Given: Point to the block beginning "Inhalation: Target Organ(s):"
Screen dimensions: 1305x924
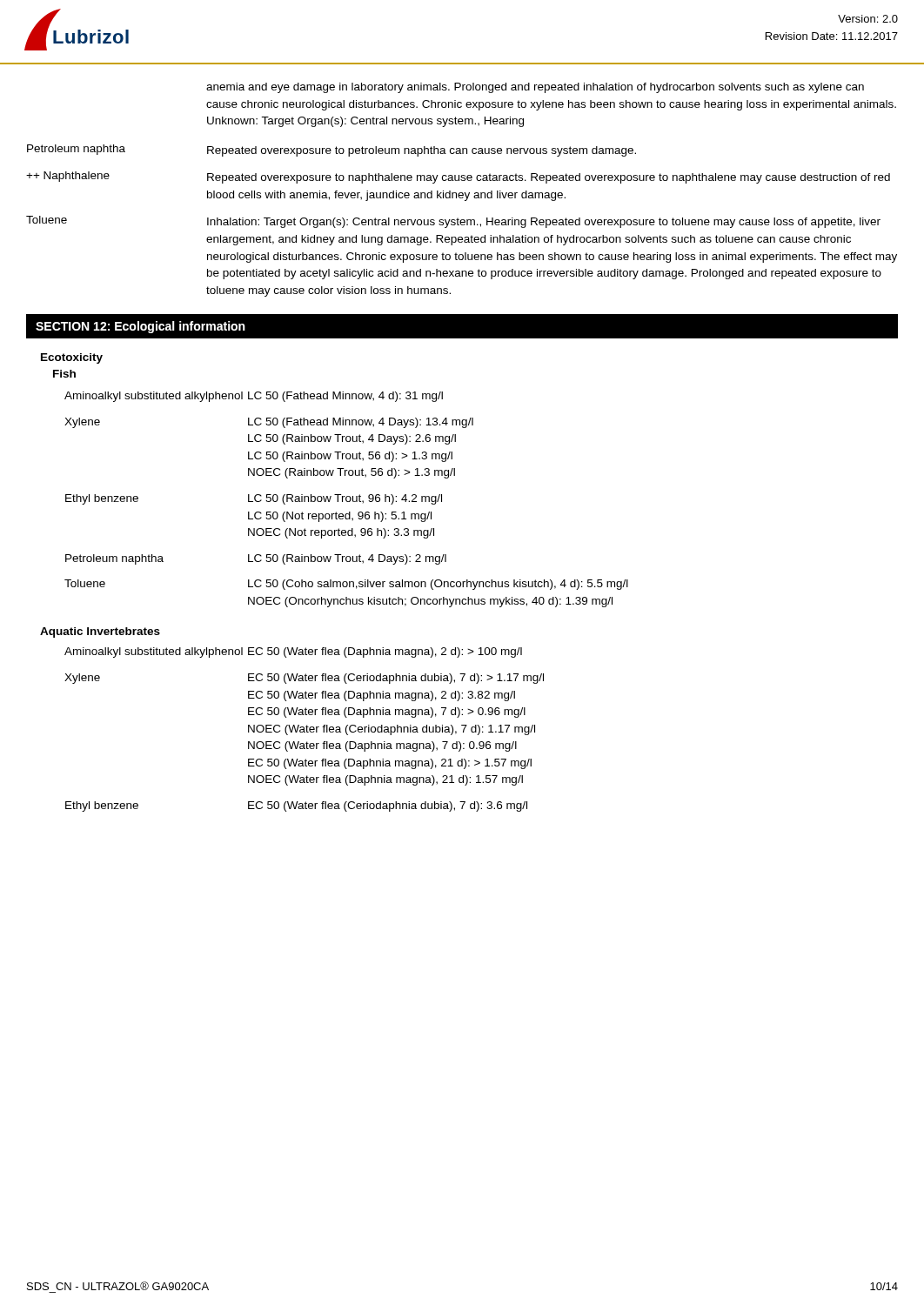Looking at the screenshot, I should [552, 256].
